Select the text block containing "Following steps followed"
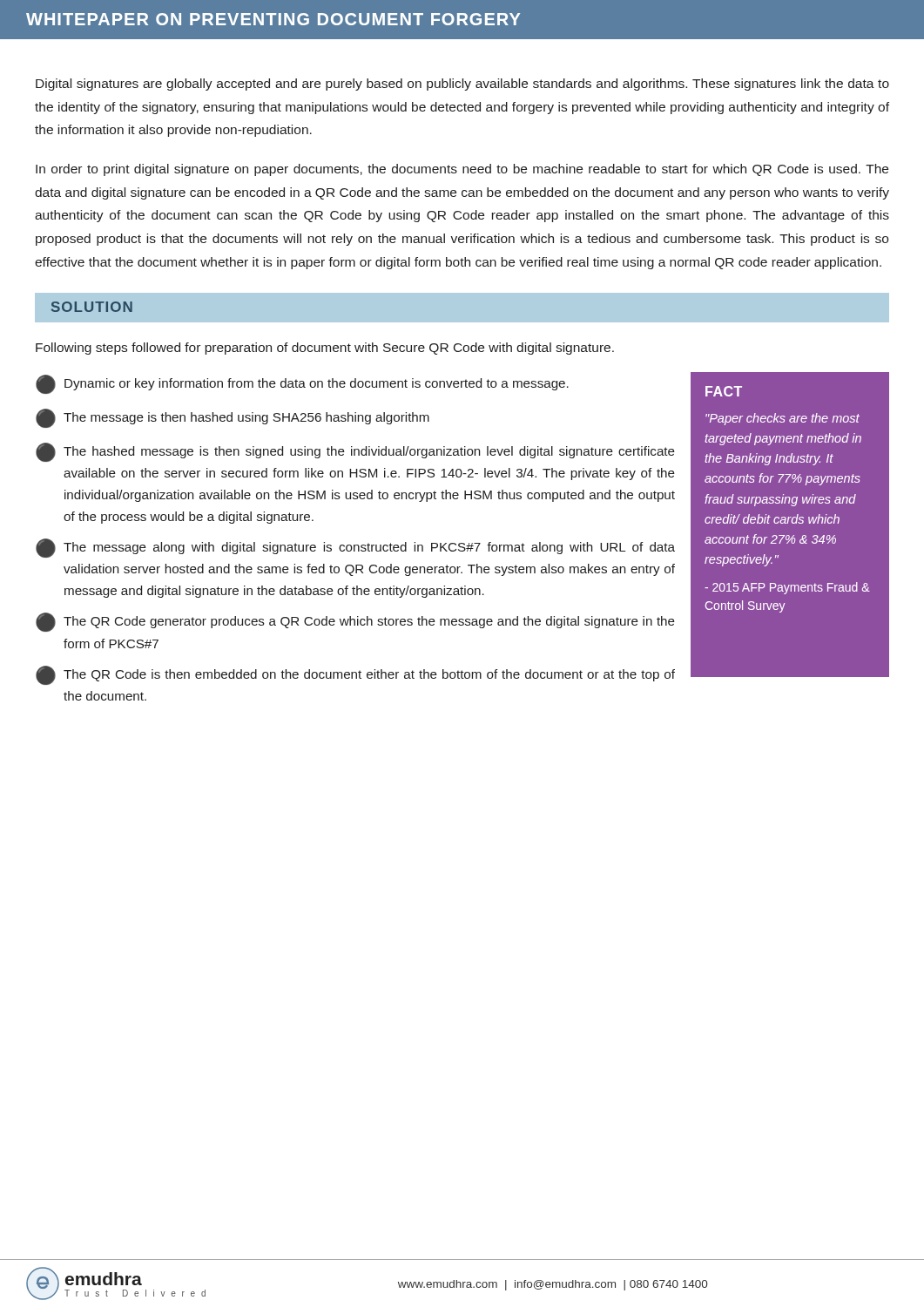Viewport: 924px width, 1307px height. pyautogui.click(x=325, y=347)
